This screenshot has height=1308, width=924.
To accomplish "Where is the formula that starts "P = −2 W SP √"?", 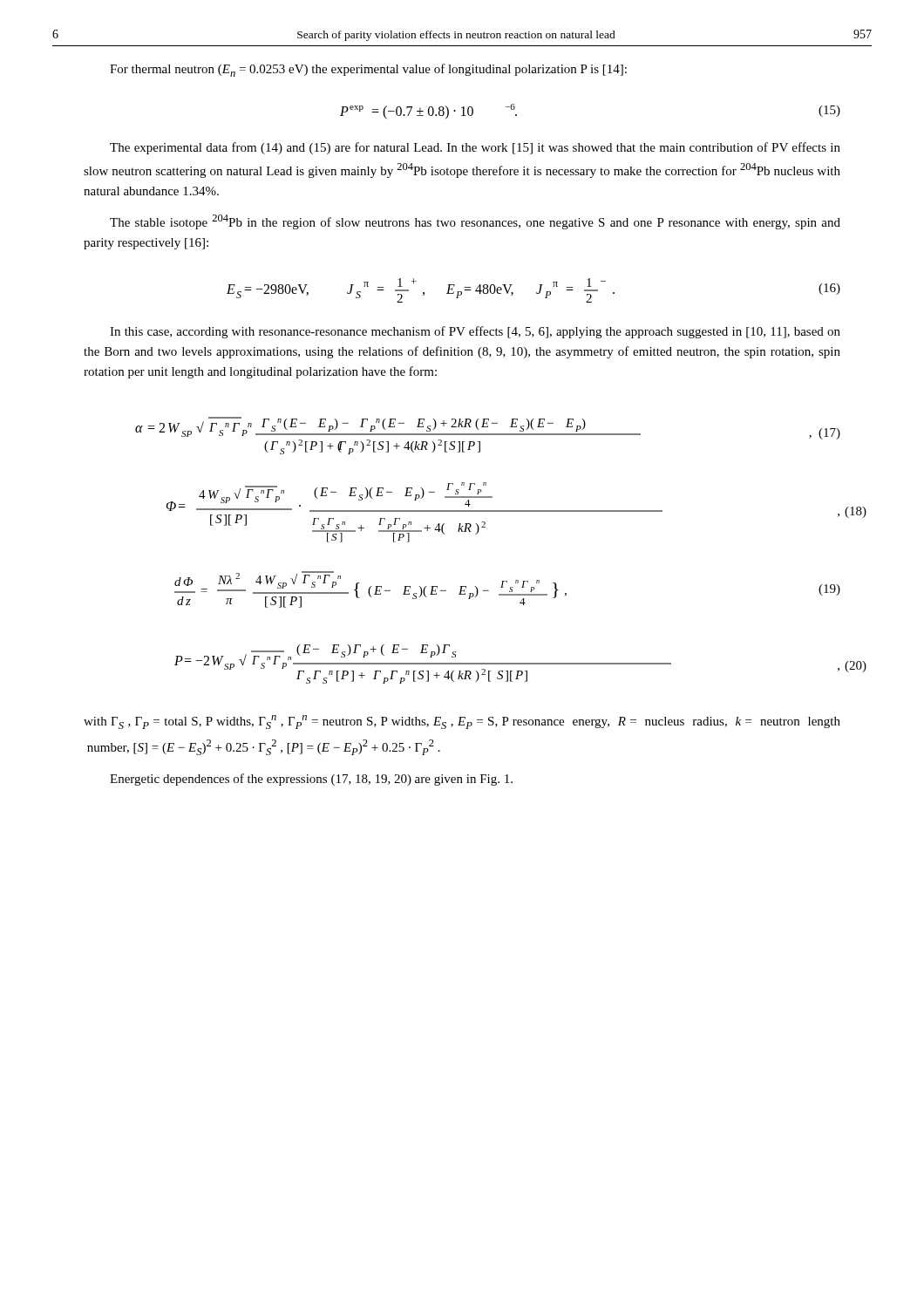I will click(x=507, y=663).
